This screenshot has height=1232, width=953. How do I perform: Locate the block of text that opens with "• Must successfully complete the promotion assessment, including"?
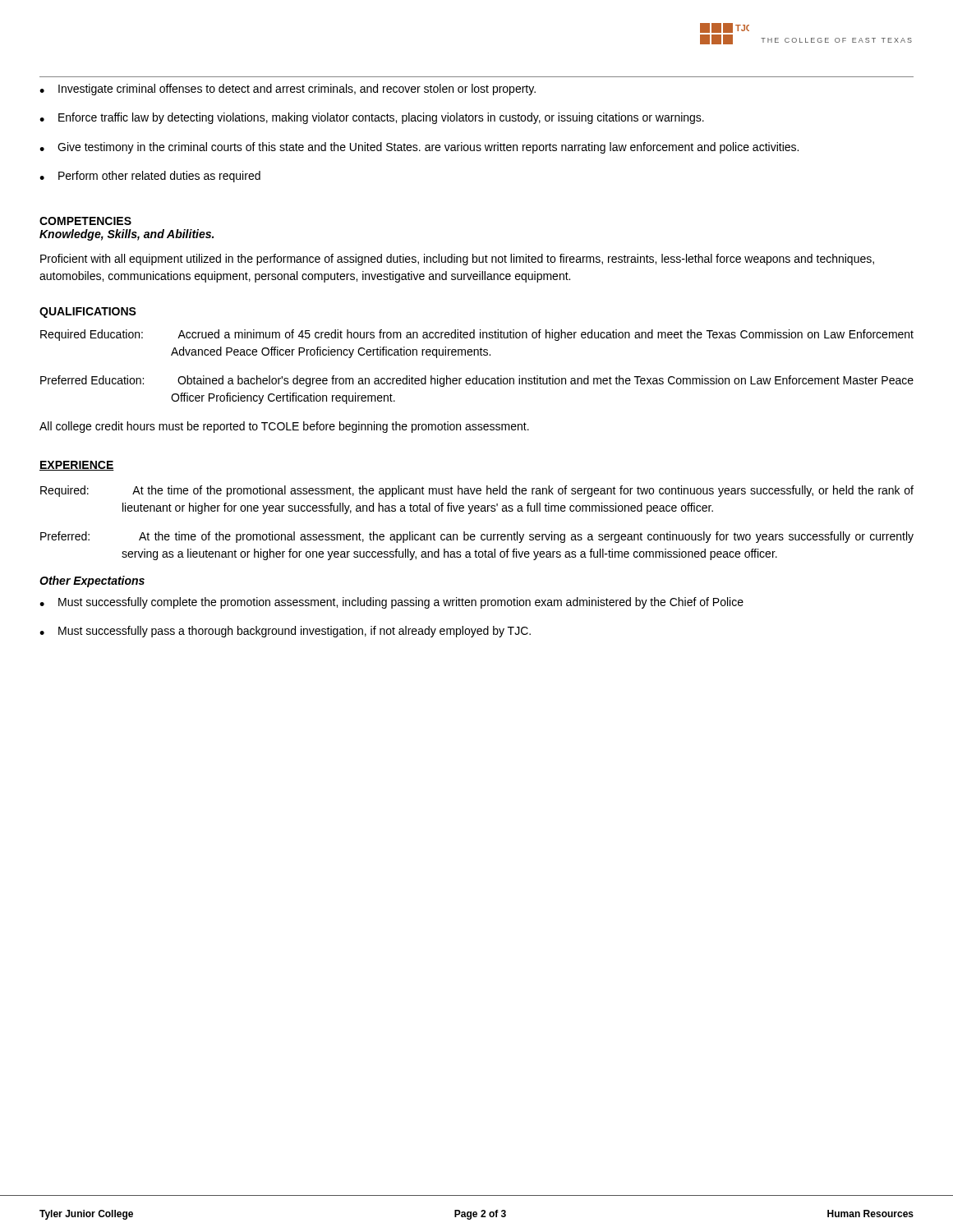click(x=476, y=604)
